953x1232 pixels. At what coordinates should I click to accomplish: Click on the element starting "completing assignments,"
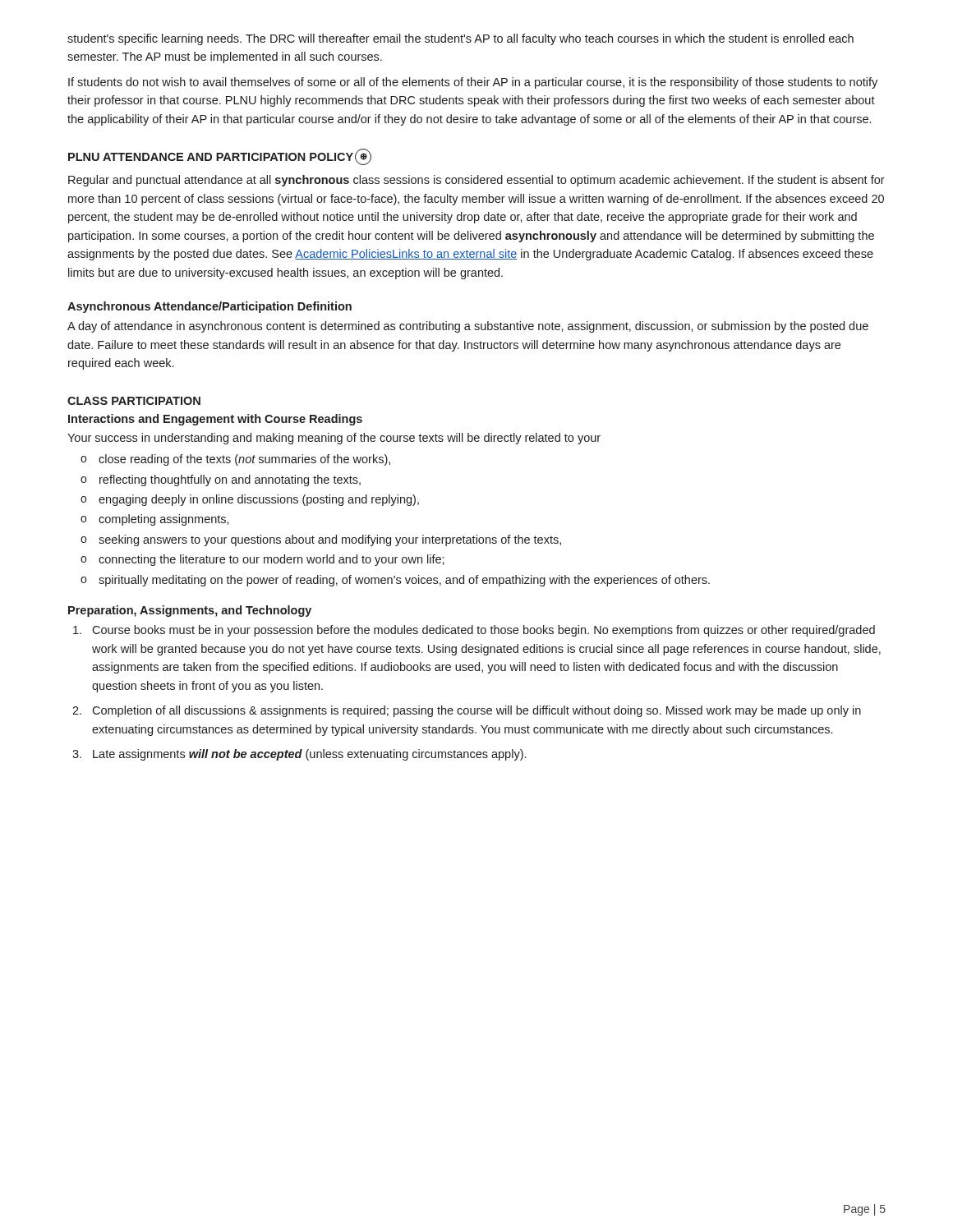pos(155,520)
